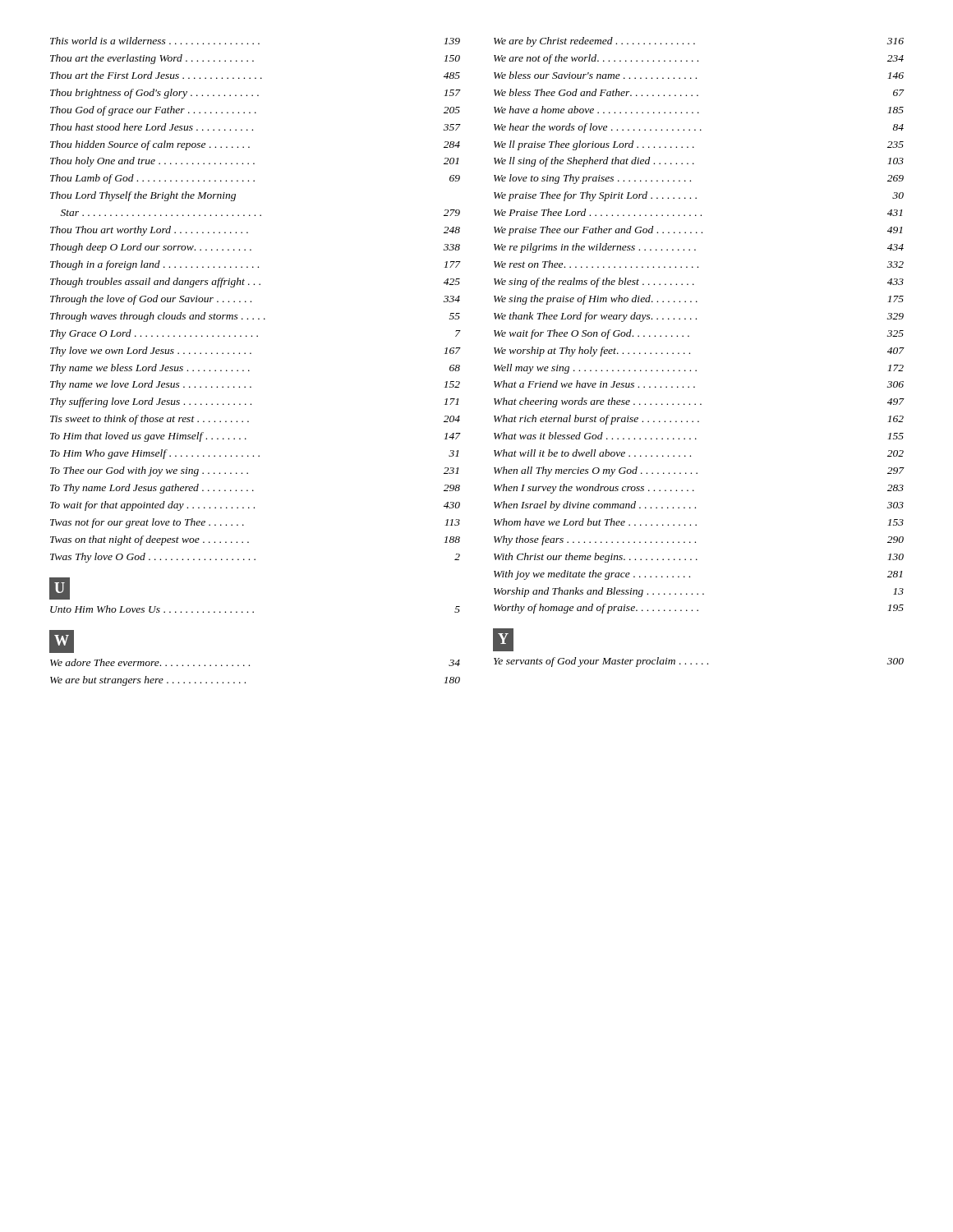Locate the element starting "Twas not for our great love"

255,523
